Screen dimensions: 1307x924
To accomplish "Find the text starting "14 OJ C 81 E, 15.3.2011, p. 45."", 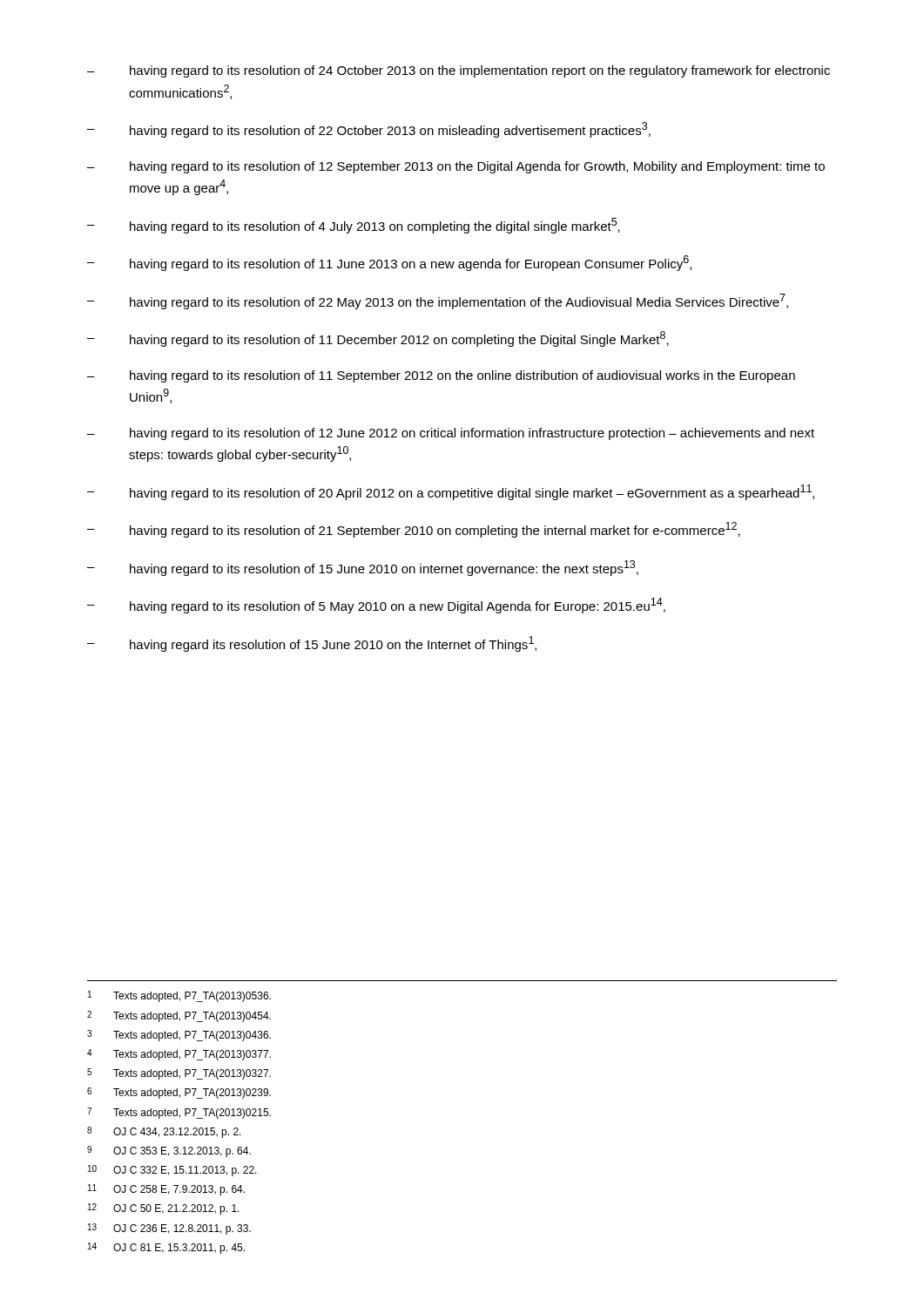I will point(166,1248).
